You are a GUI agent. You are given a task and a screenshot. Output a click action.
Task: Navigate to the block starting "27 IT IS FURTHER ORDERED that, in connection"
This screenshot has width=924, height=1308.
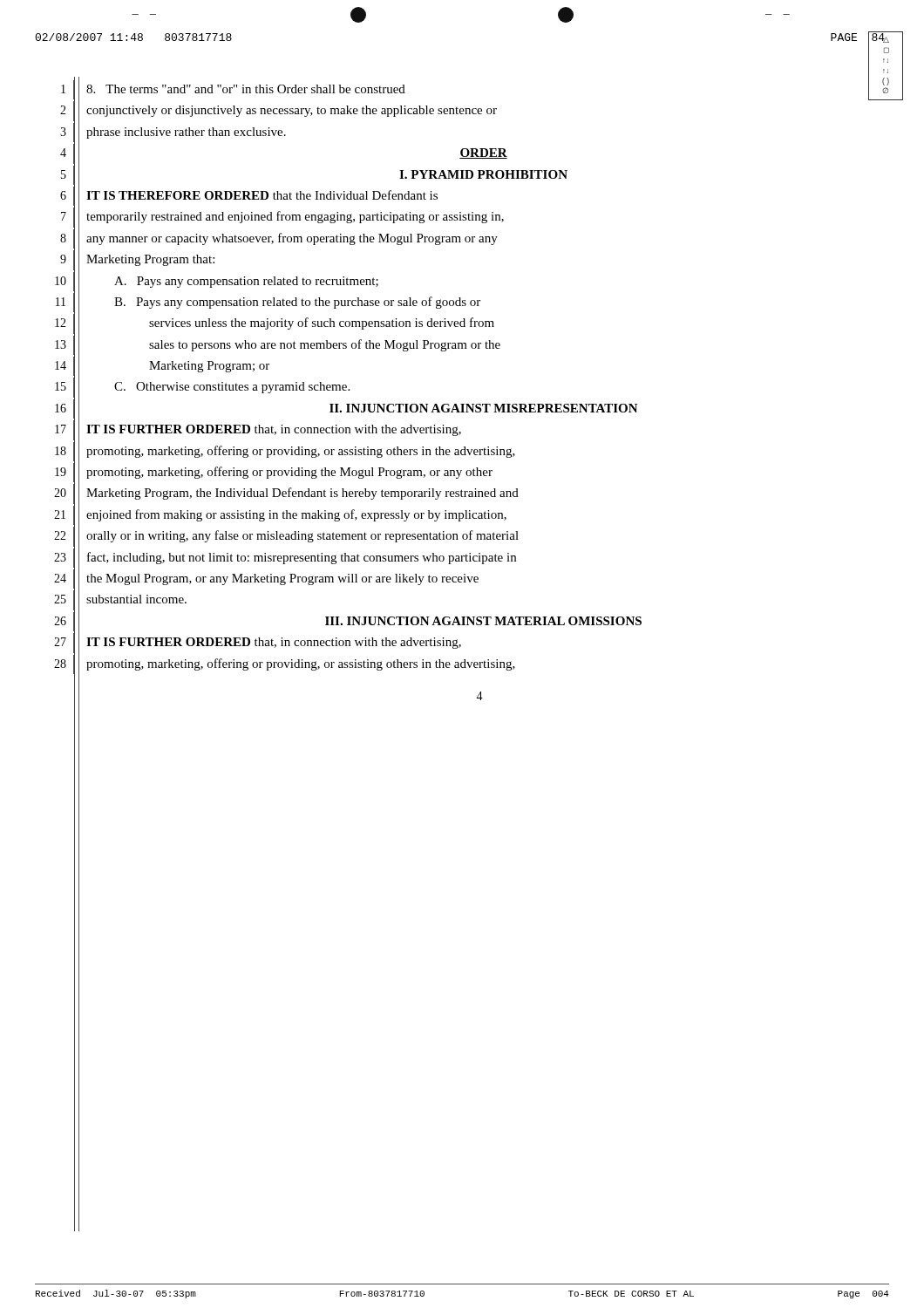tap(458, 642)
